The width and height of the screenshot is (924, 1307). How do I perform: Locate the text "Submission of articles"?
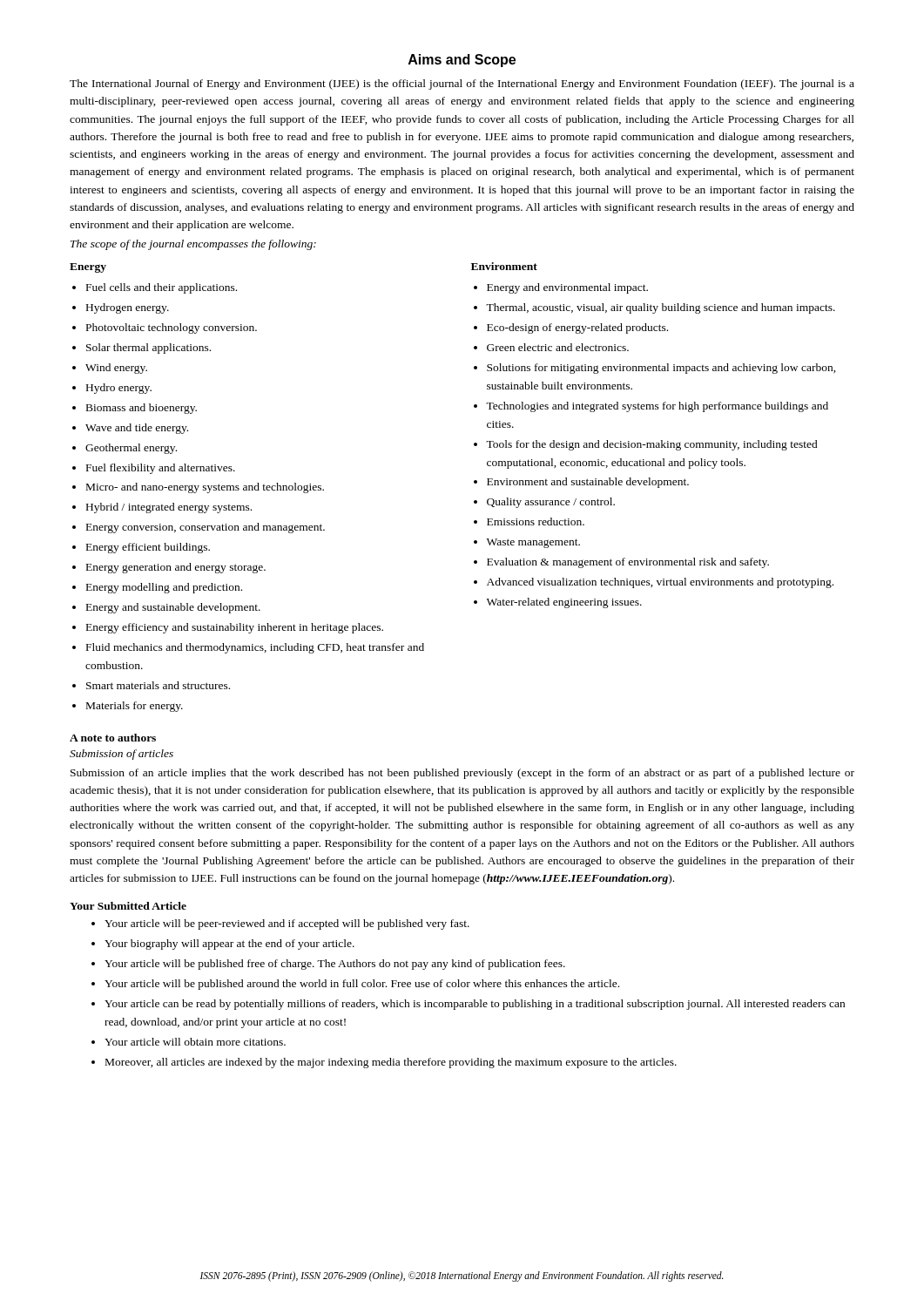point(122,753)
